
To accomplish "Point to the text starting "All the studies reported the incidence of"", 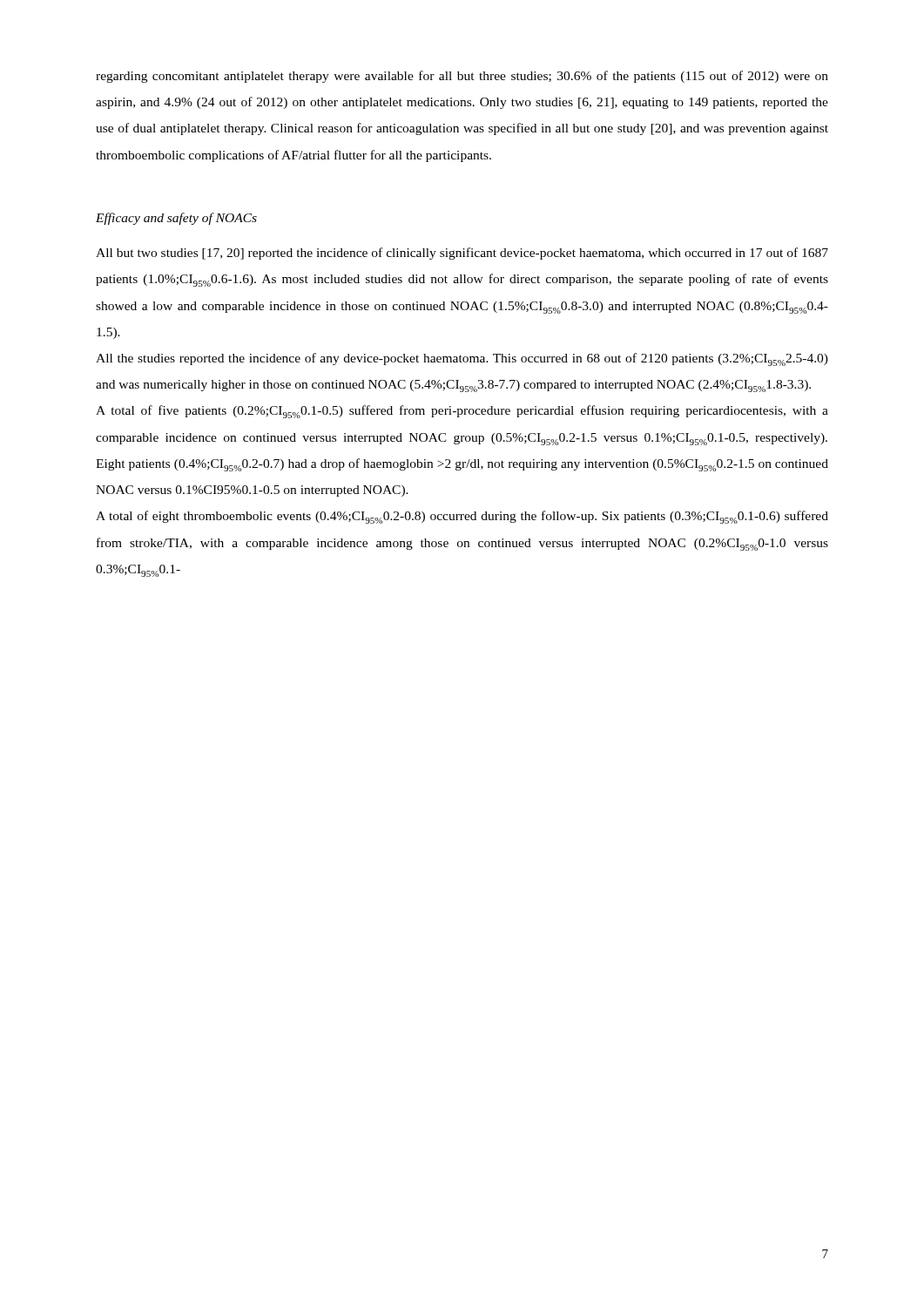I will pos(462,372).
